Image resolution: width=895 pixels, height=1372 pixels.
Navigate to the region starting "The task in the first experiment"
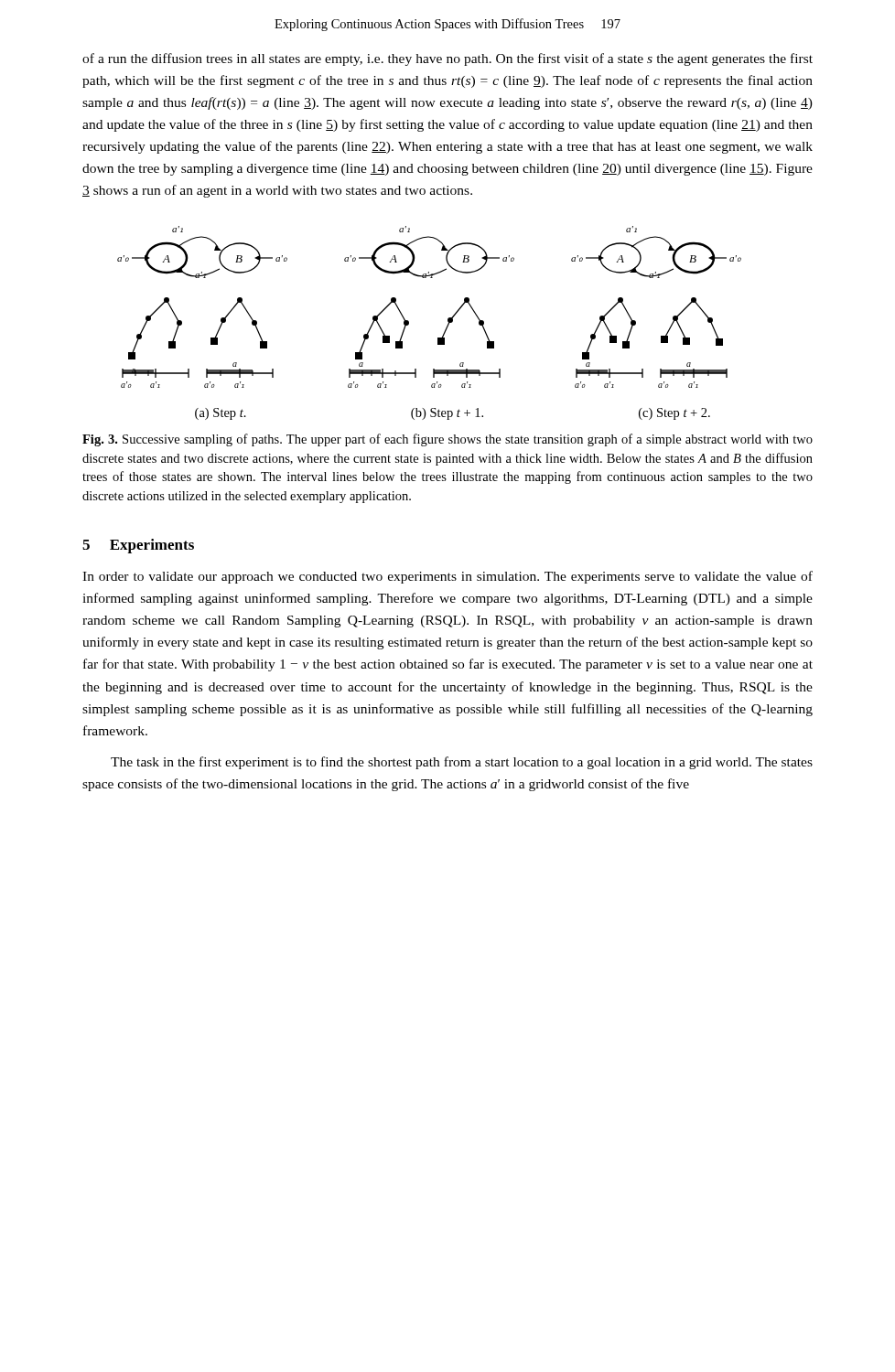pos(448,772)
